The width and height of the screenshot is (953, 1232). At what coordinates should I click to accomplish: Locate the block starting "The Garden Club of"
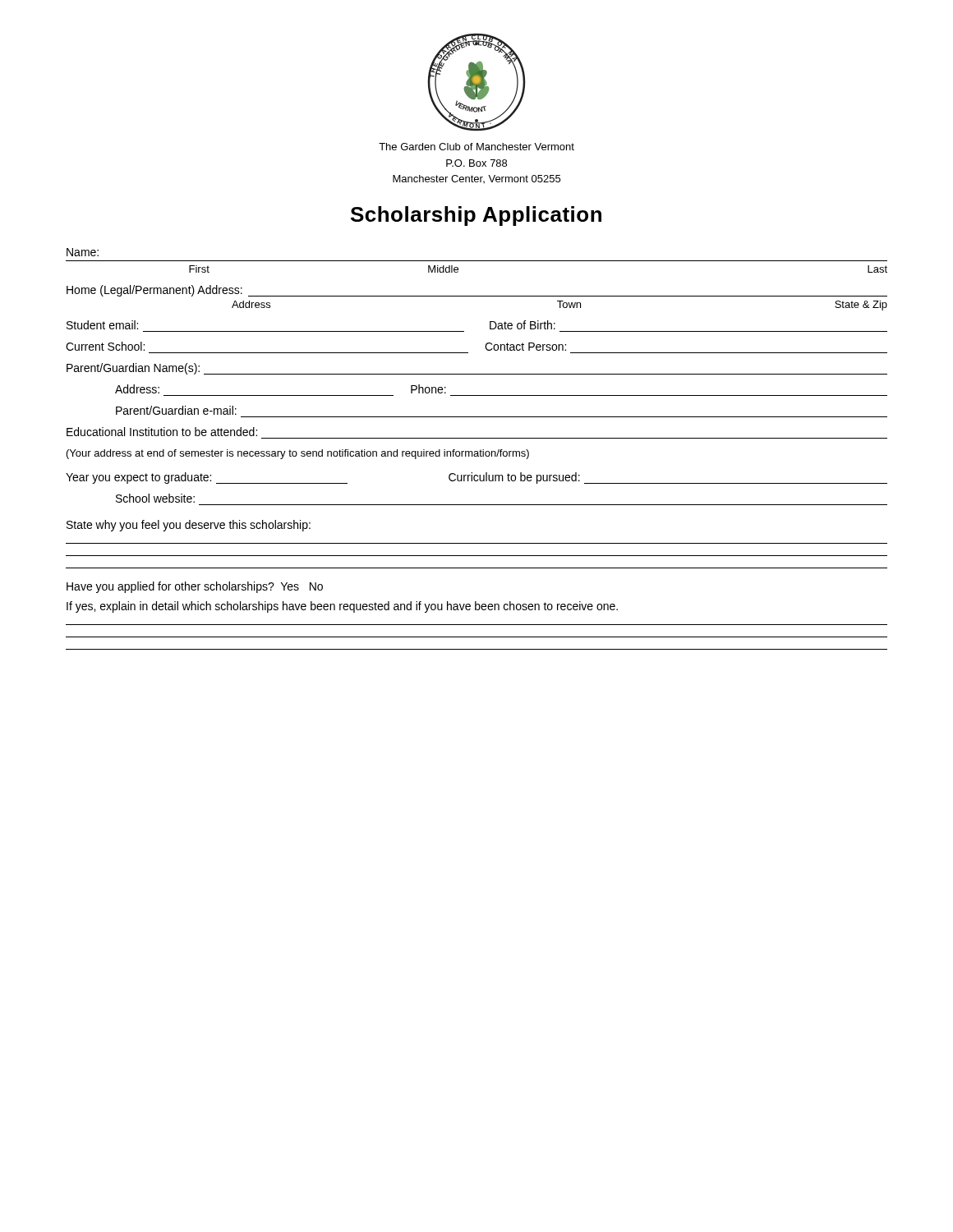[x=476, y=163]
